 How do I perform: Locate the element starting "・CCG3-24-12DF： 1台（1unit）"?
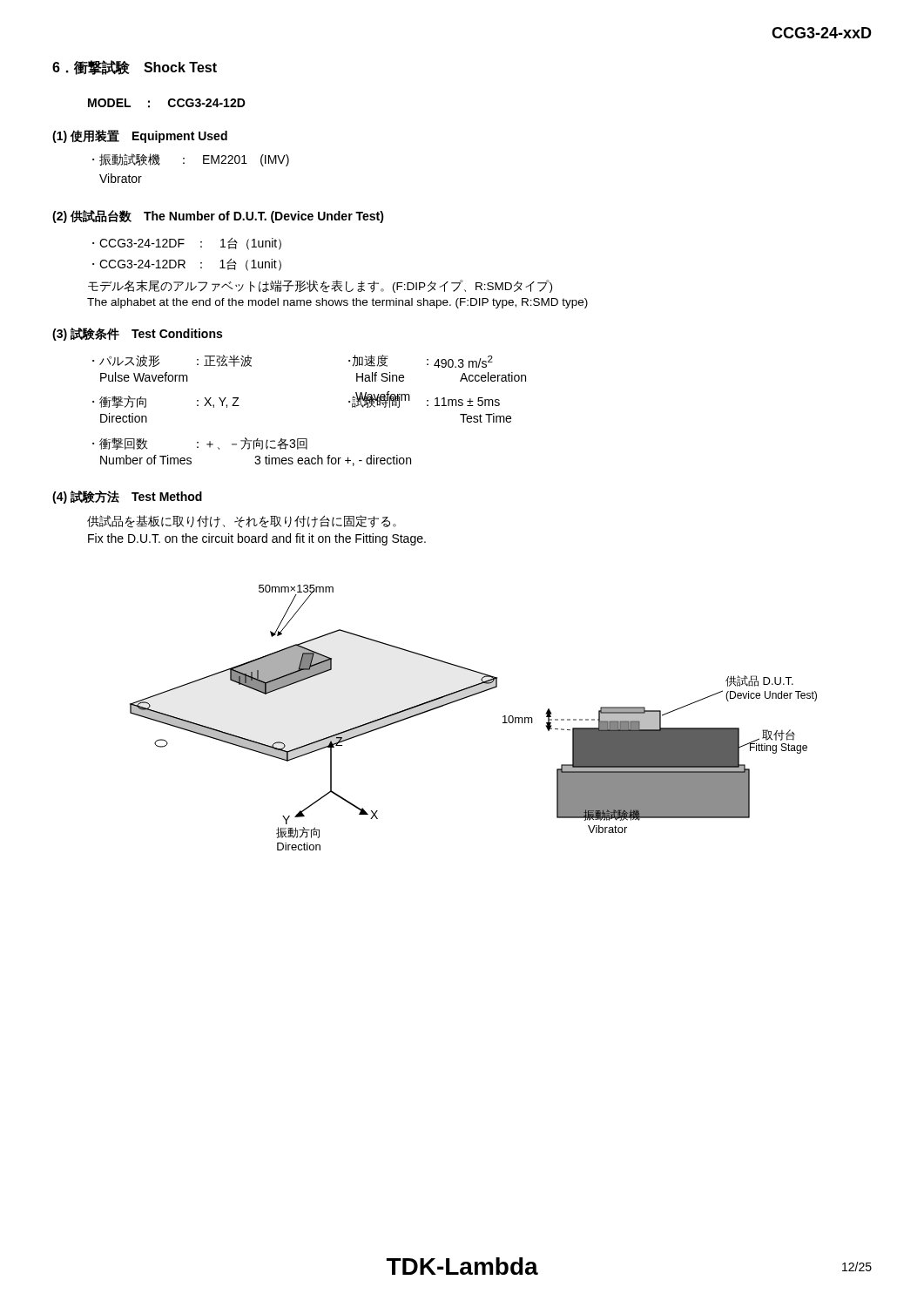pyautogui.click(x=188, y=243)
